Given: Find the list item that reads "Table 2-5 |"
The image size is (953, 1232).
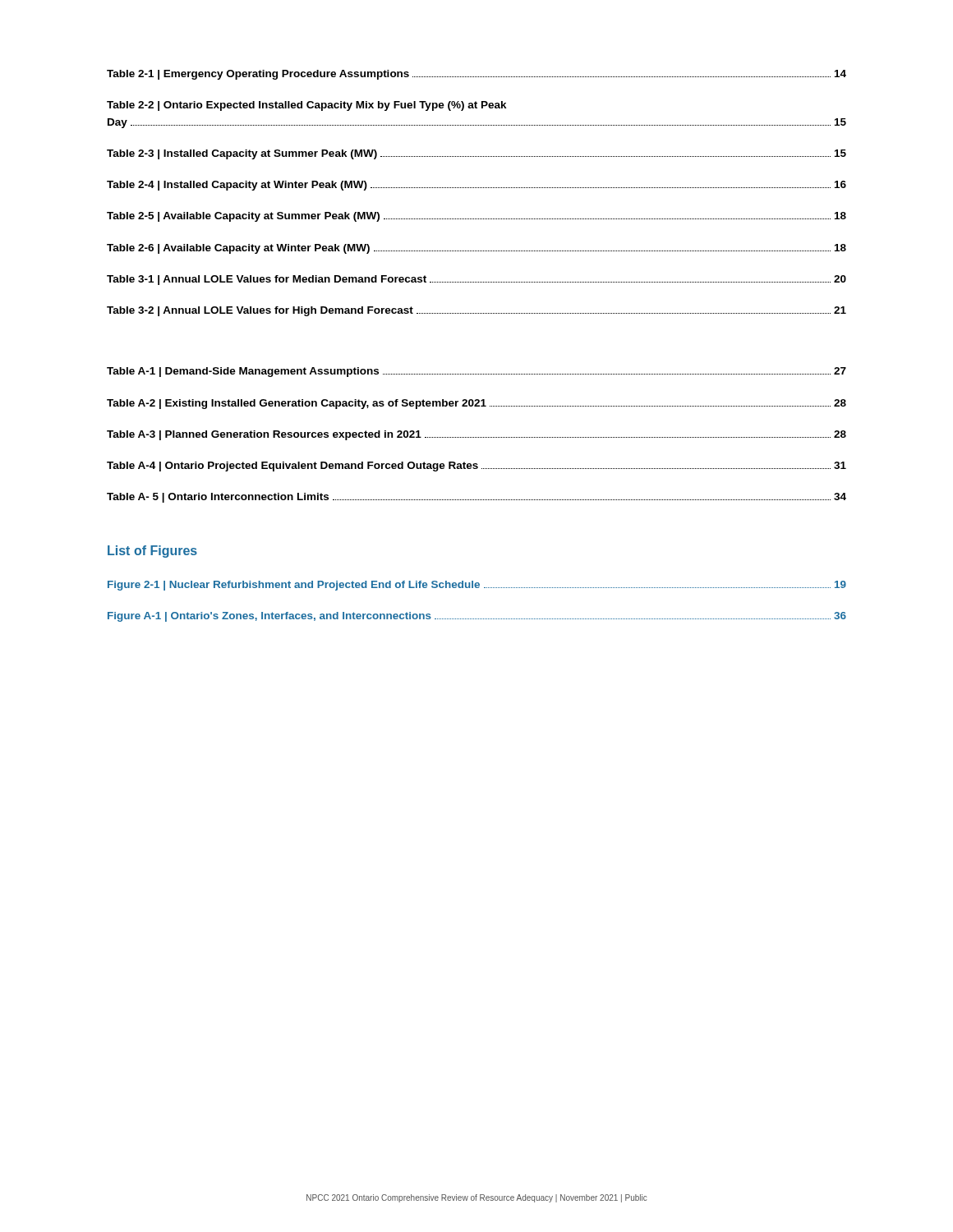Looking at the screenshot, I should (x=476, y=216).
